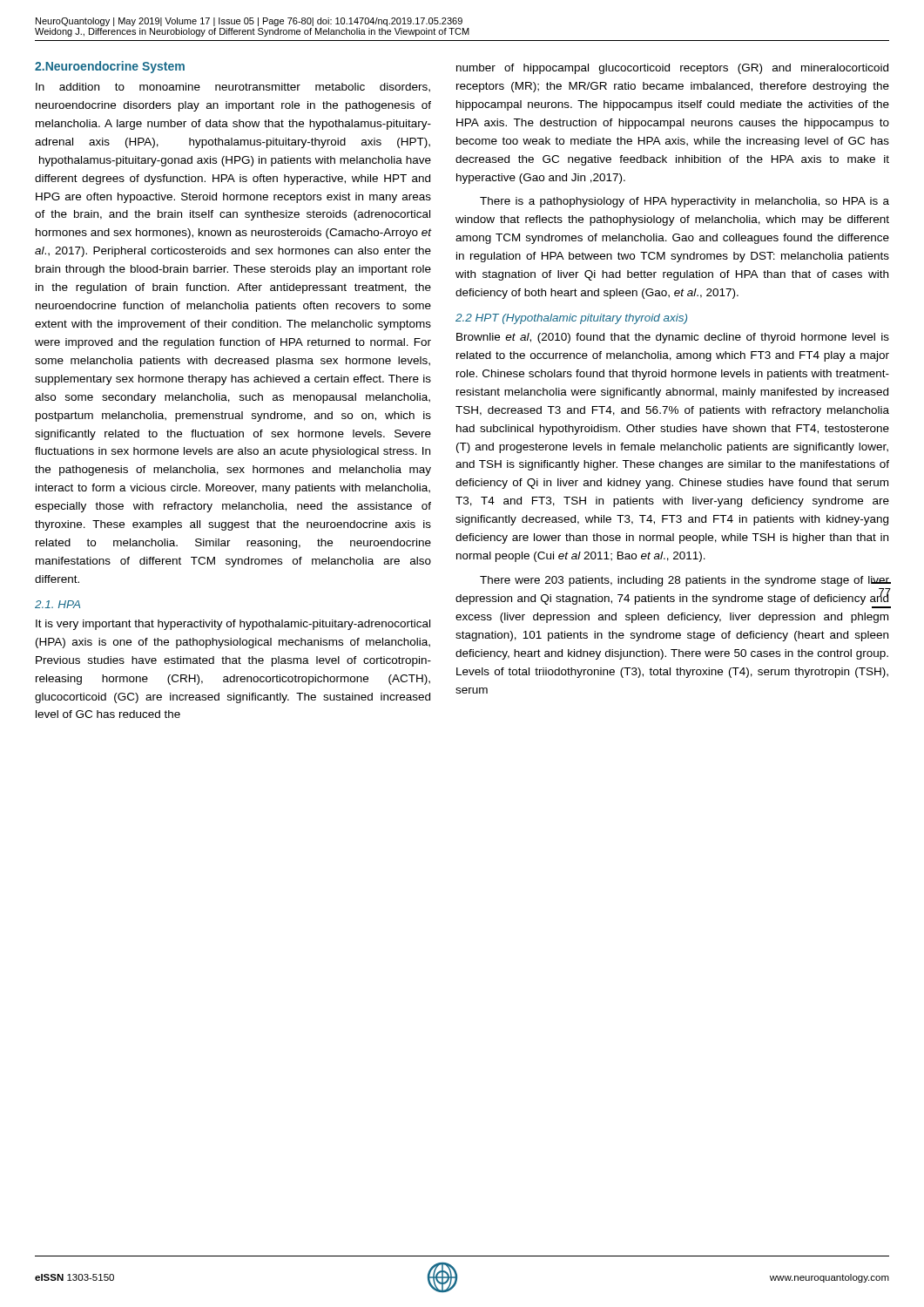Locate the text "2.2 HPT (Hypothalamic pituitary thyroid axis)"
Viewport: 924px width, 1307px height.
pos(572,318)
